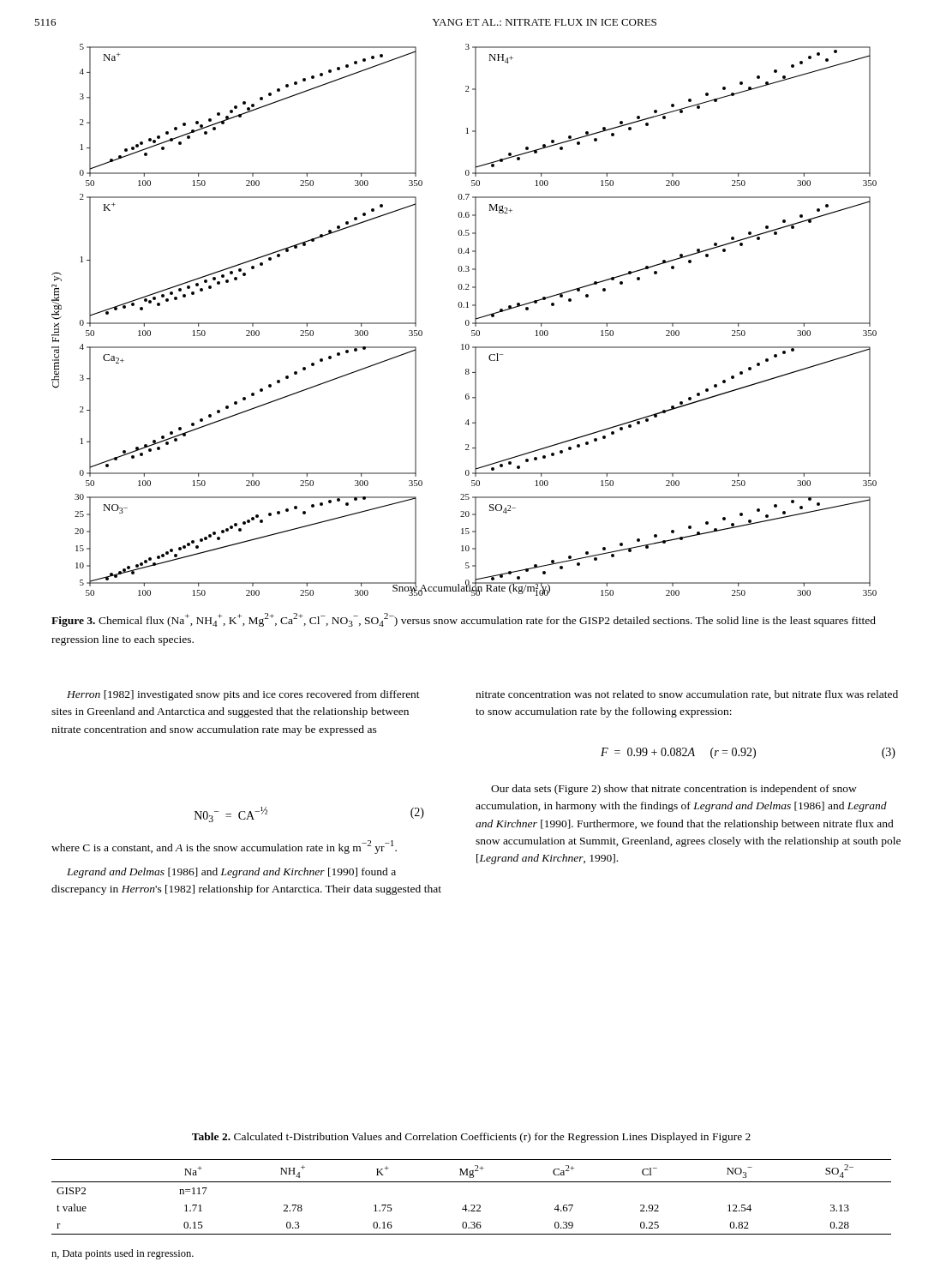This screenshot has width=952, height=1286.
Task: Find the text block with the text "Our data sets (Figure"
Action: tap(690, 824)
